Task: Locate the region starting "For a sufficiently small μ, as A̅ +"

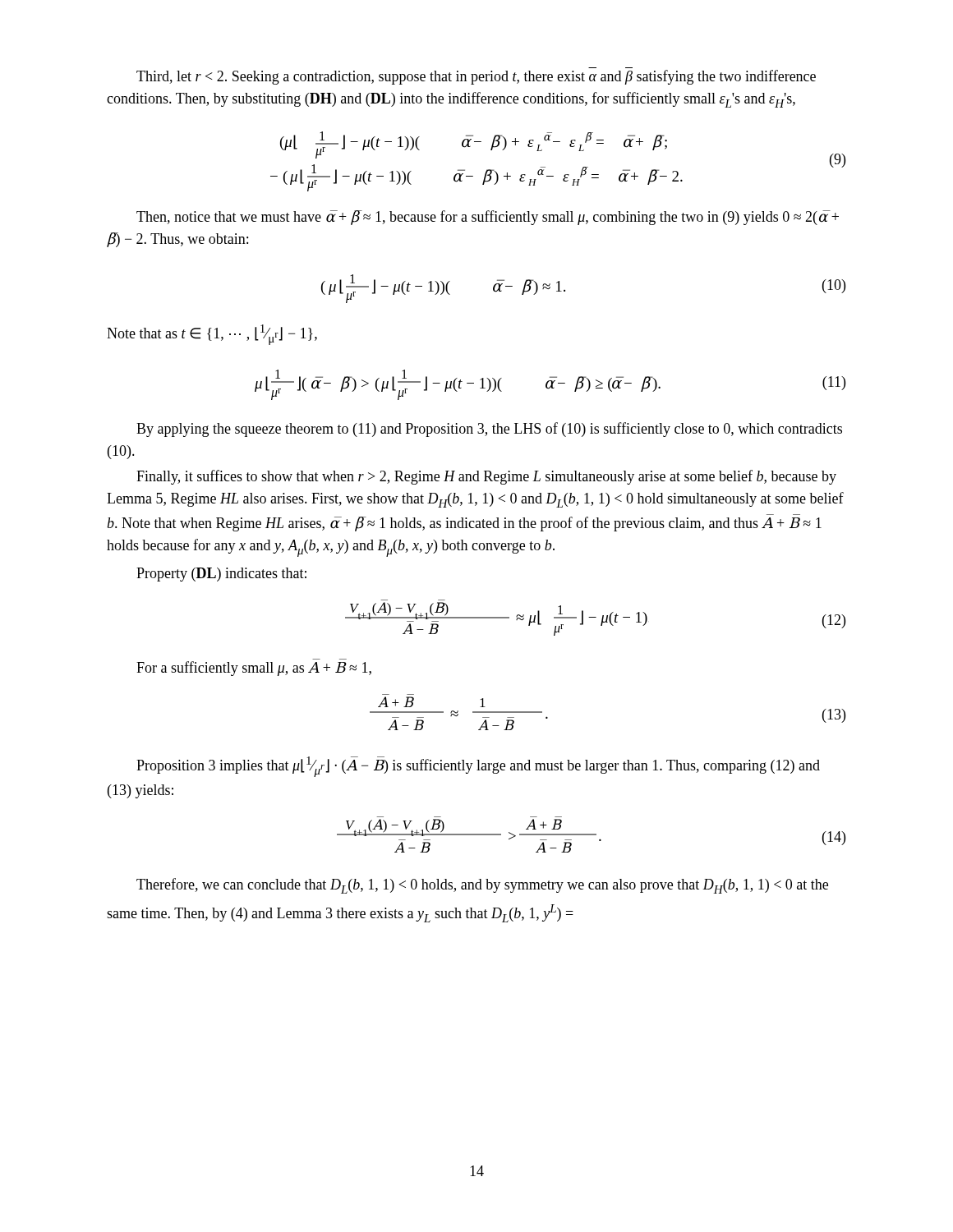Action: [254, 668]
